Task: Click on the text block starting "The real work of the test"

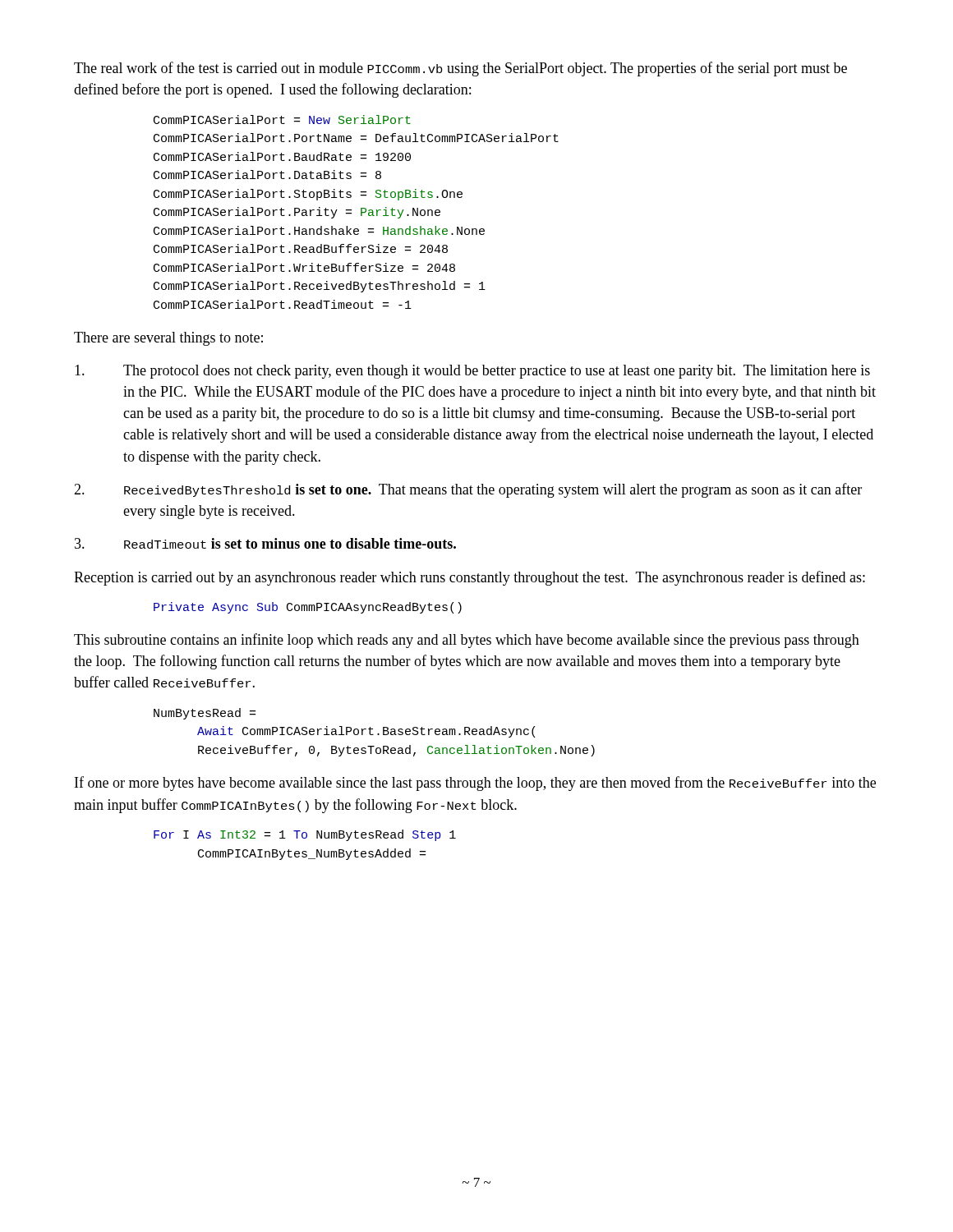Action: click(x=461, y=79)
